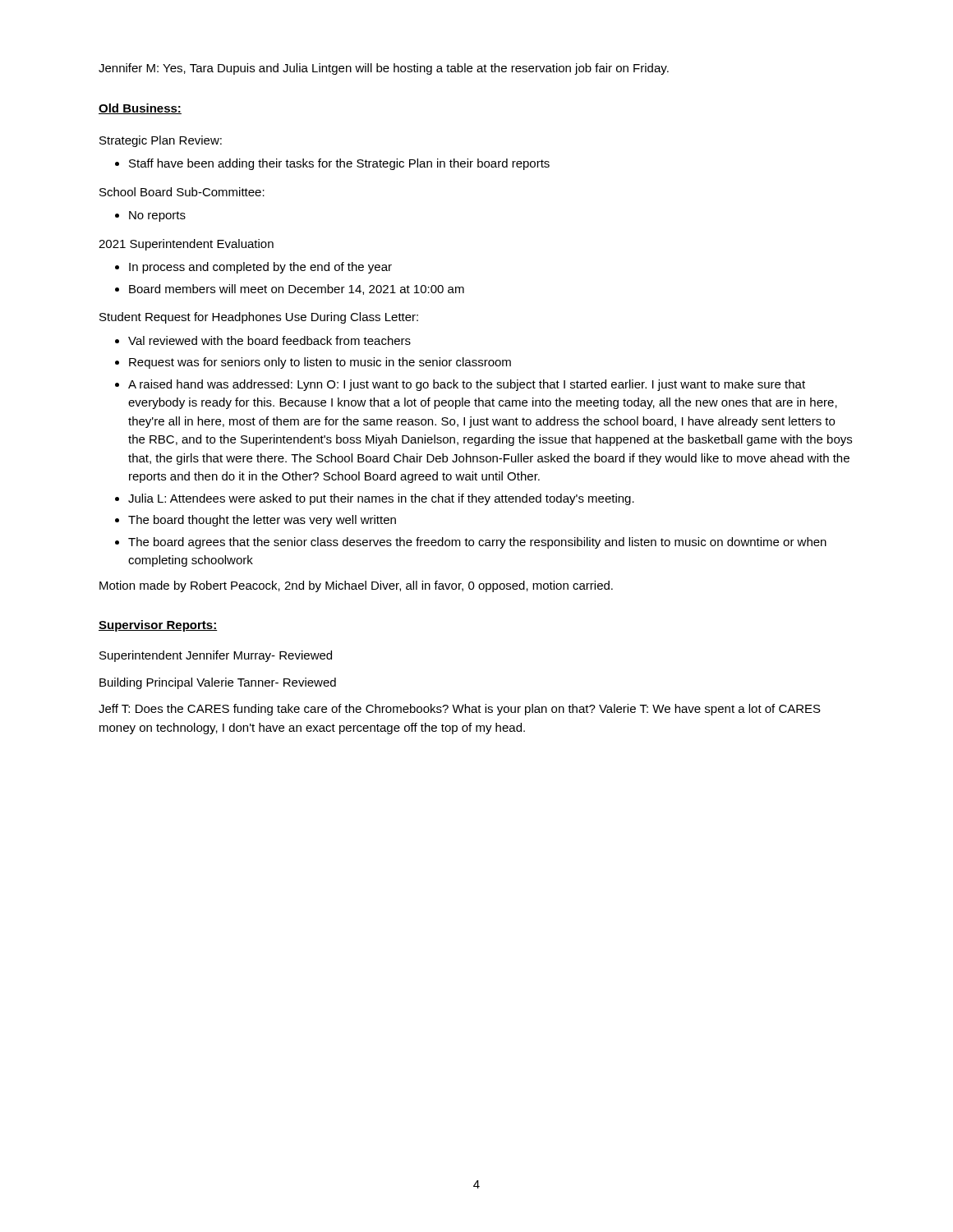Point to the block beginning "Request was for"
Viewport: 953px width, 1232px height.
[320, 362]
